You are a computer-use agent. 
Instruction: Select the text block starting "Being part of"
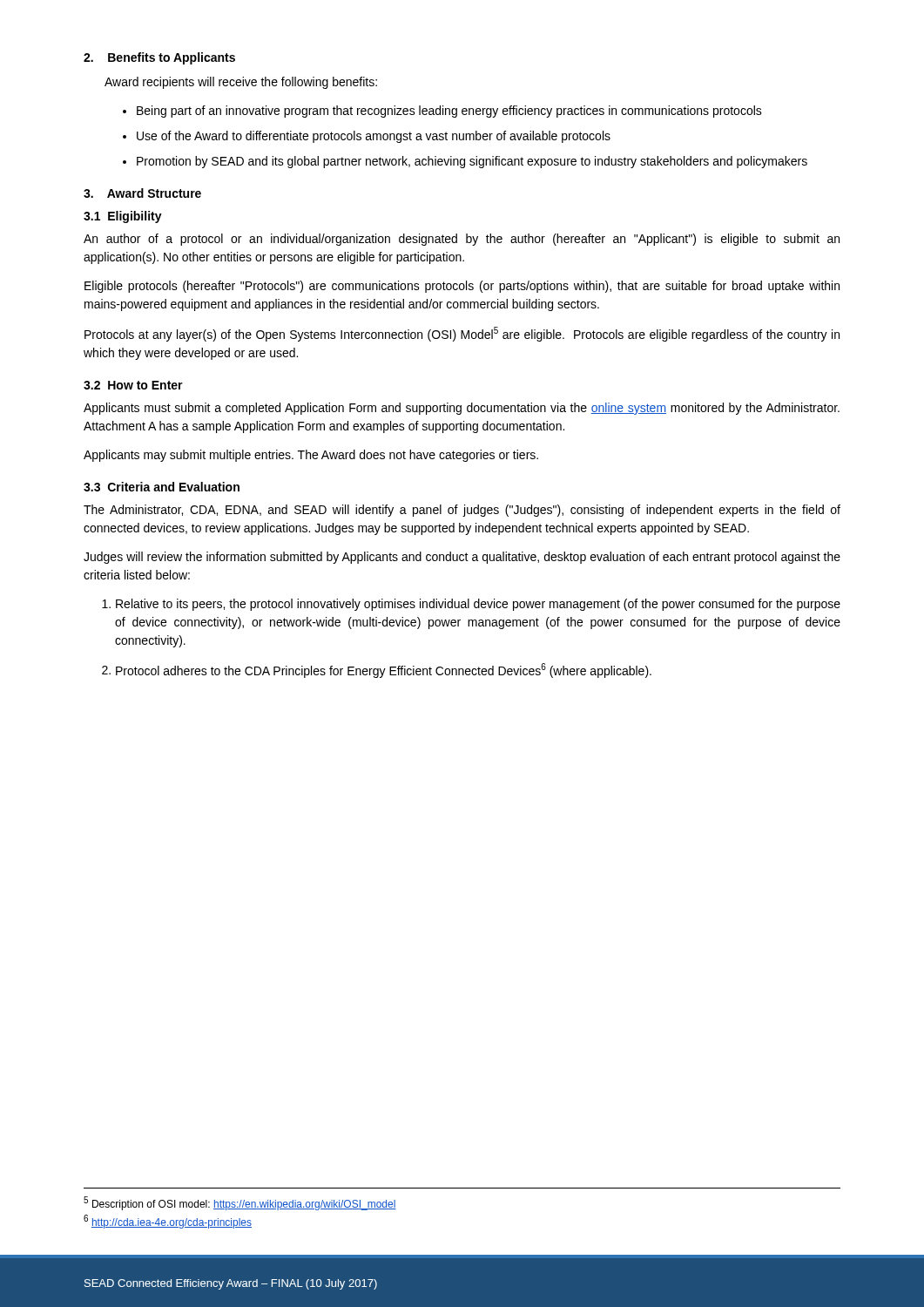click(449, 111)
